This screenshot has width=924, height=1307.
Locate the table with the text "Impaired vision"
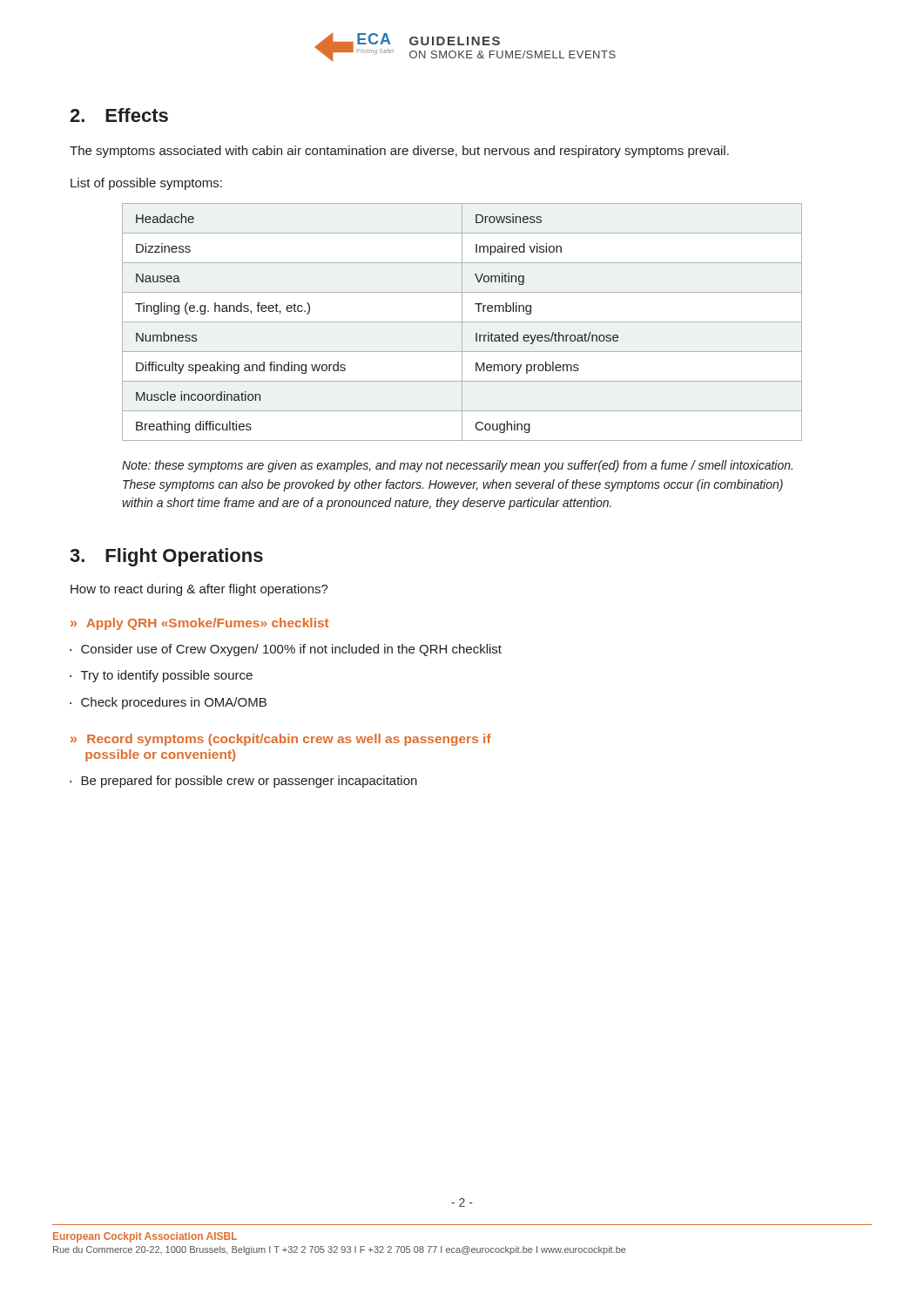point(462,322)
